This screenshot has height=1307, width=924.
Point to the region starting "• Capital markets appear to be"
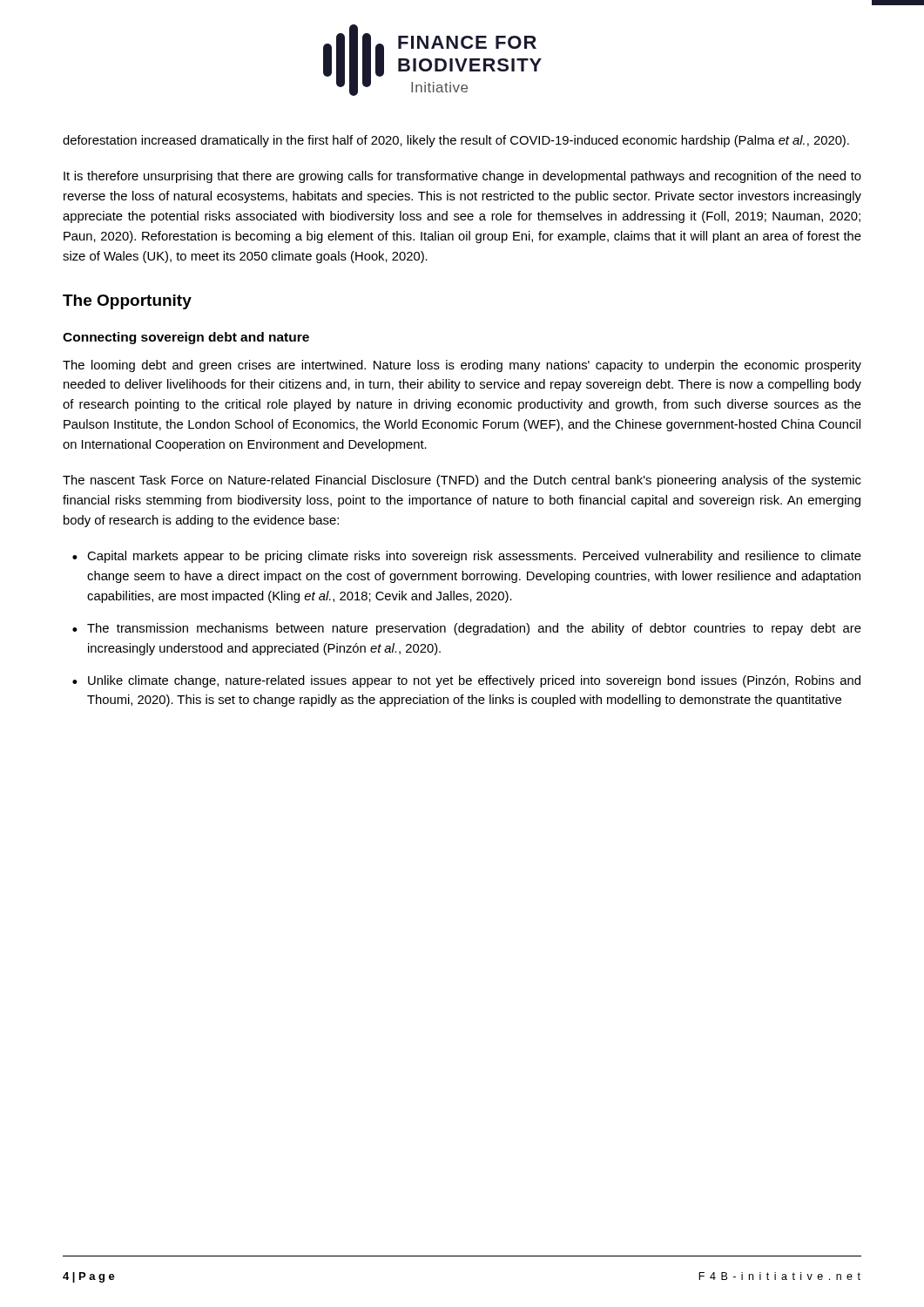(x=462, y=576)
